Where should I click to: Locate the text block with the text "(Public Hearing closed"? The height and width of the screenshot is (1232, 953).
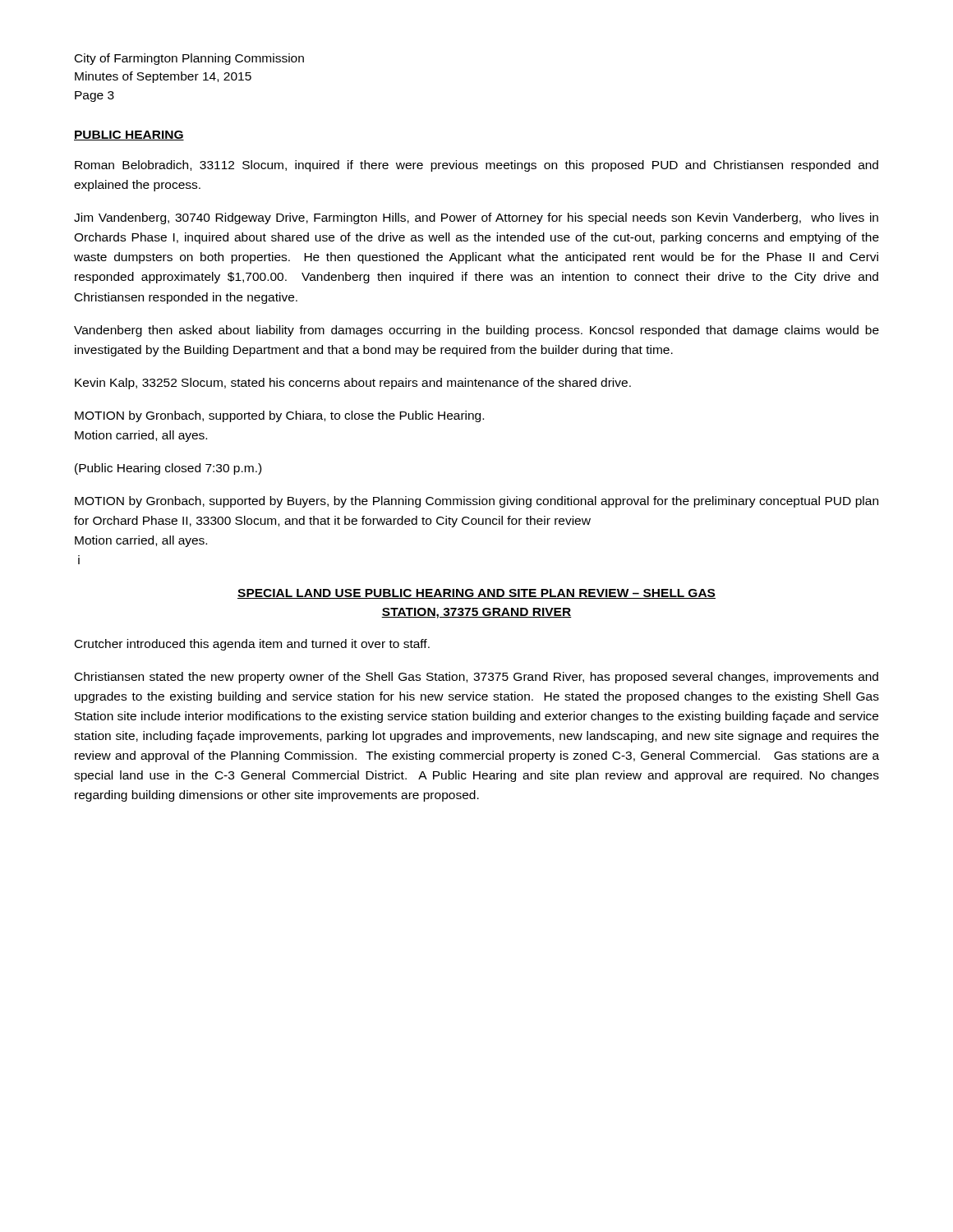click(x=168, y=467)
